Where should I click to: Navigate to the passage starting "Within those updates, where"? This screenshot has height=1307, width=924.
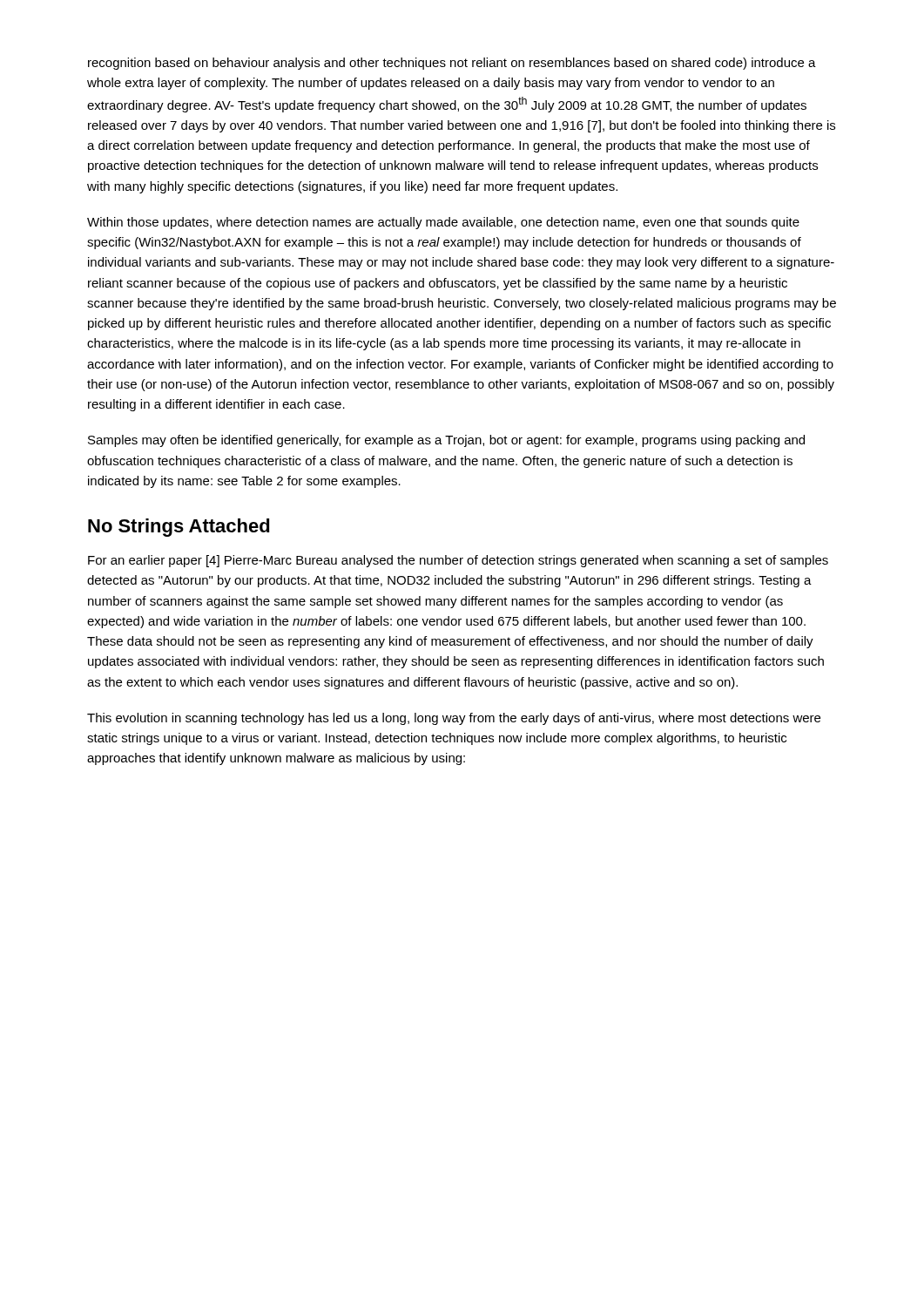[462, 313]
